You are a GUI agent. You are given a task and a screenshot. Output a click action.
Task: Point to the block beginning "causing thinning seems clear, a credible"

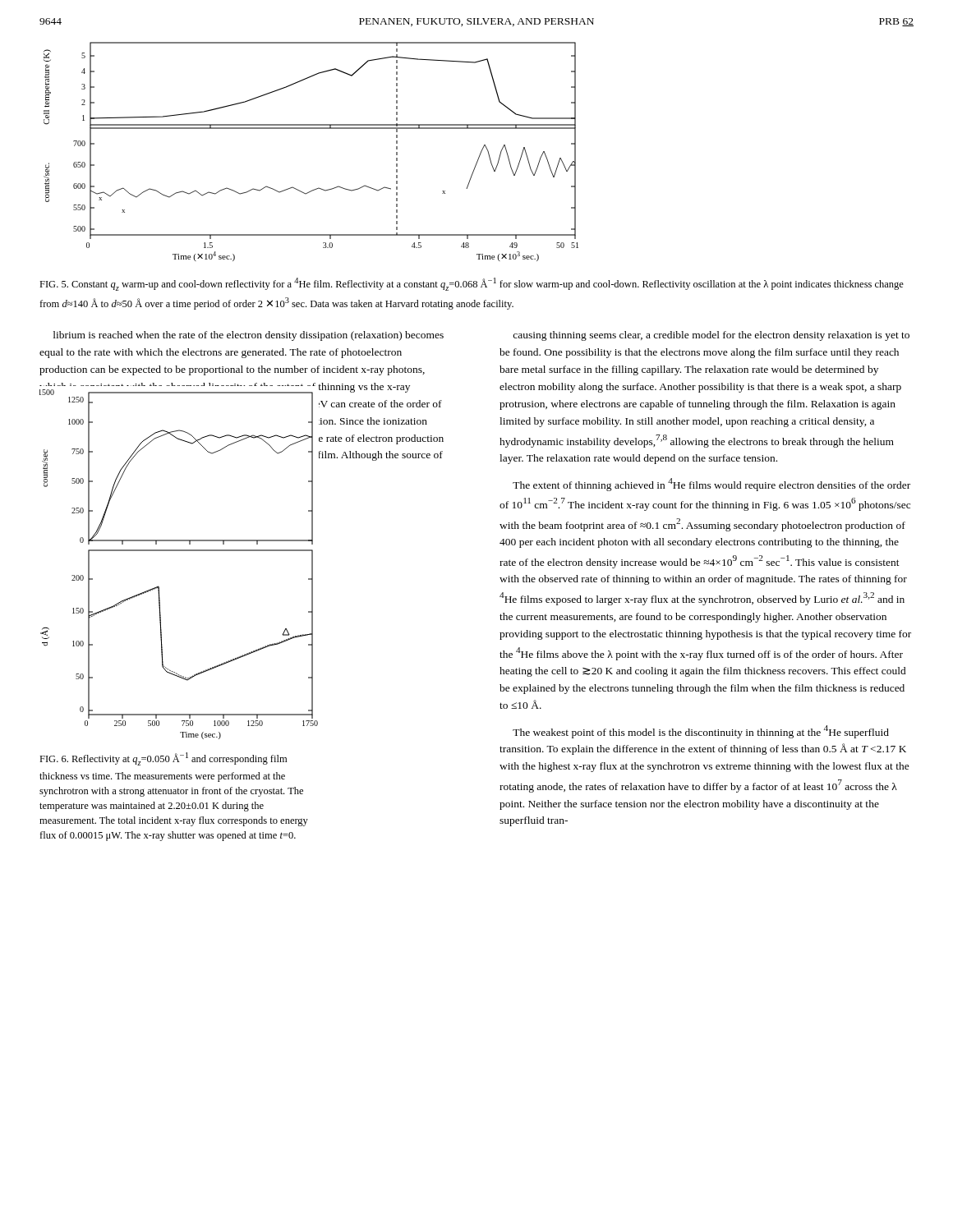tap(707, 578)
